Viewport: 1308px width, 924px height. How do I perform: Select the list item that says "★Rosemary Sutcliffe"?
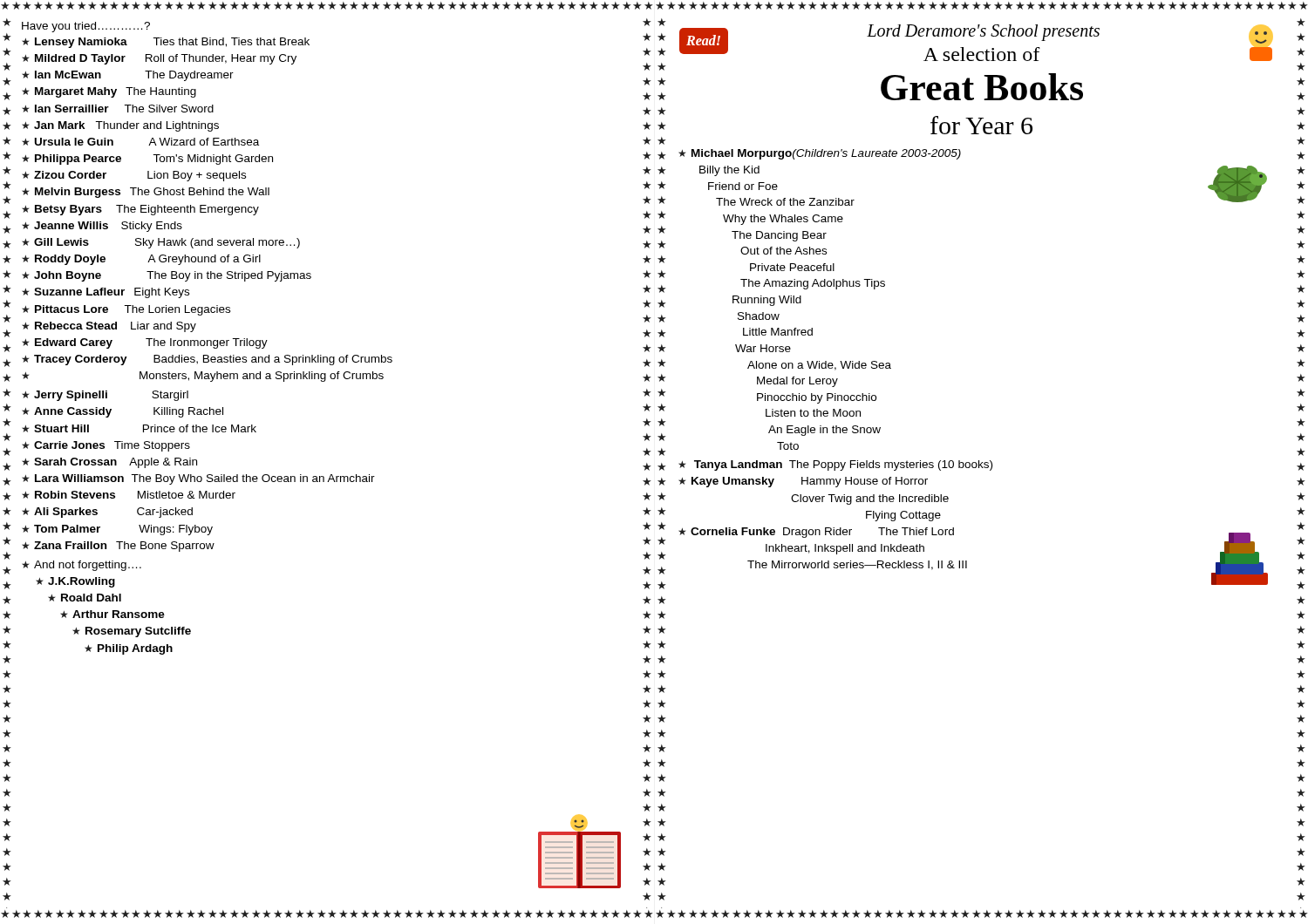[x=131, y=631]
